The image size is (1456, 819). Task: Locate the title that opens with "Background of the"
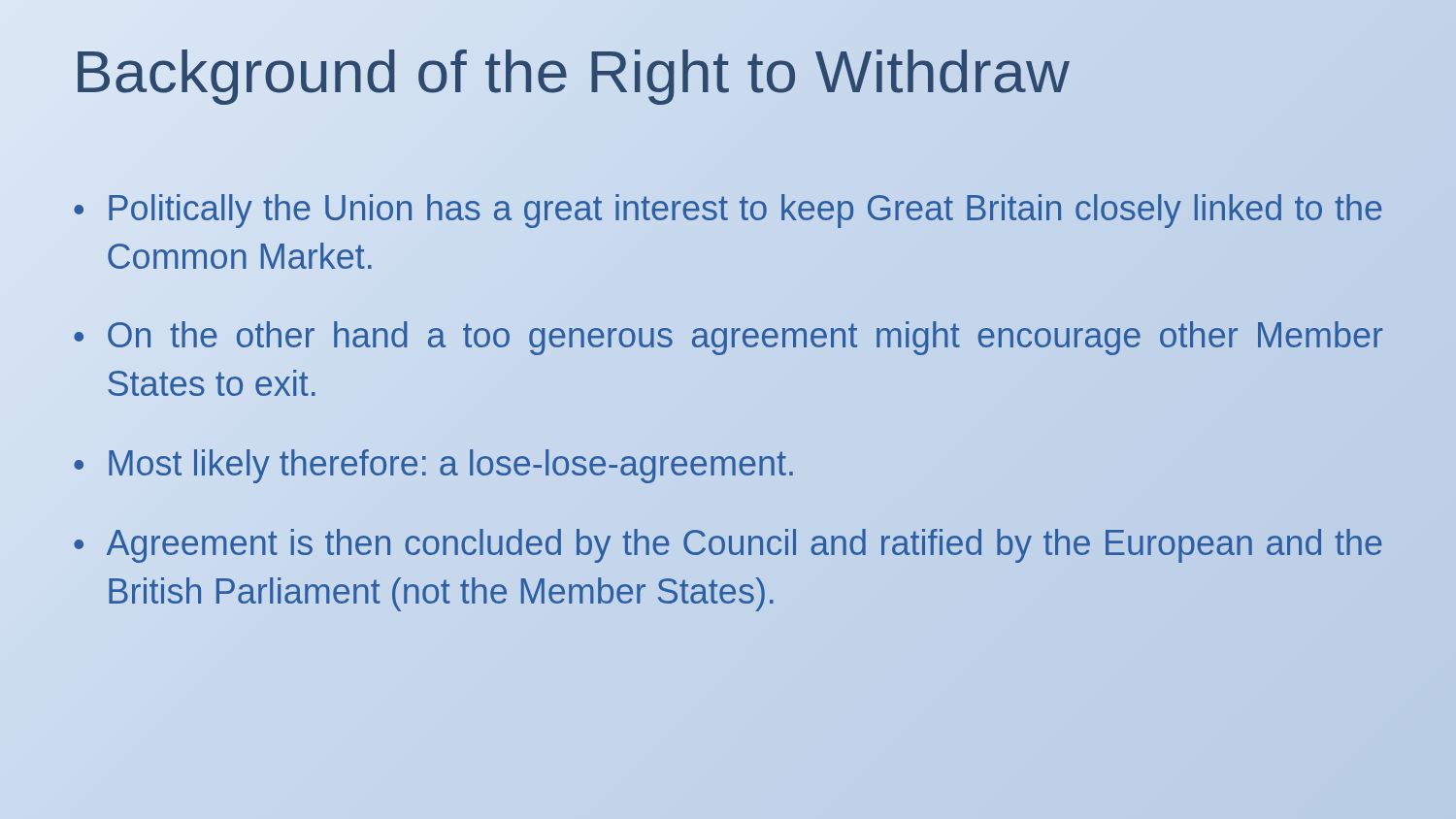click(571, 71)
